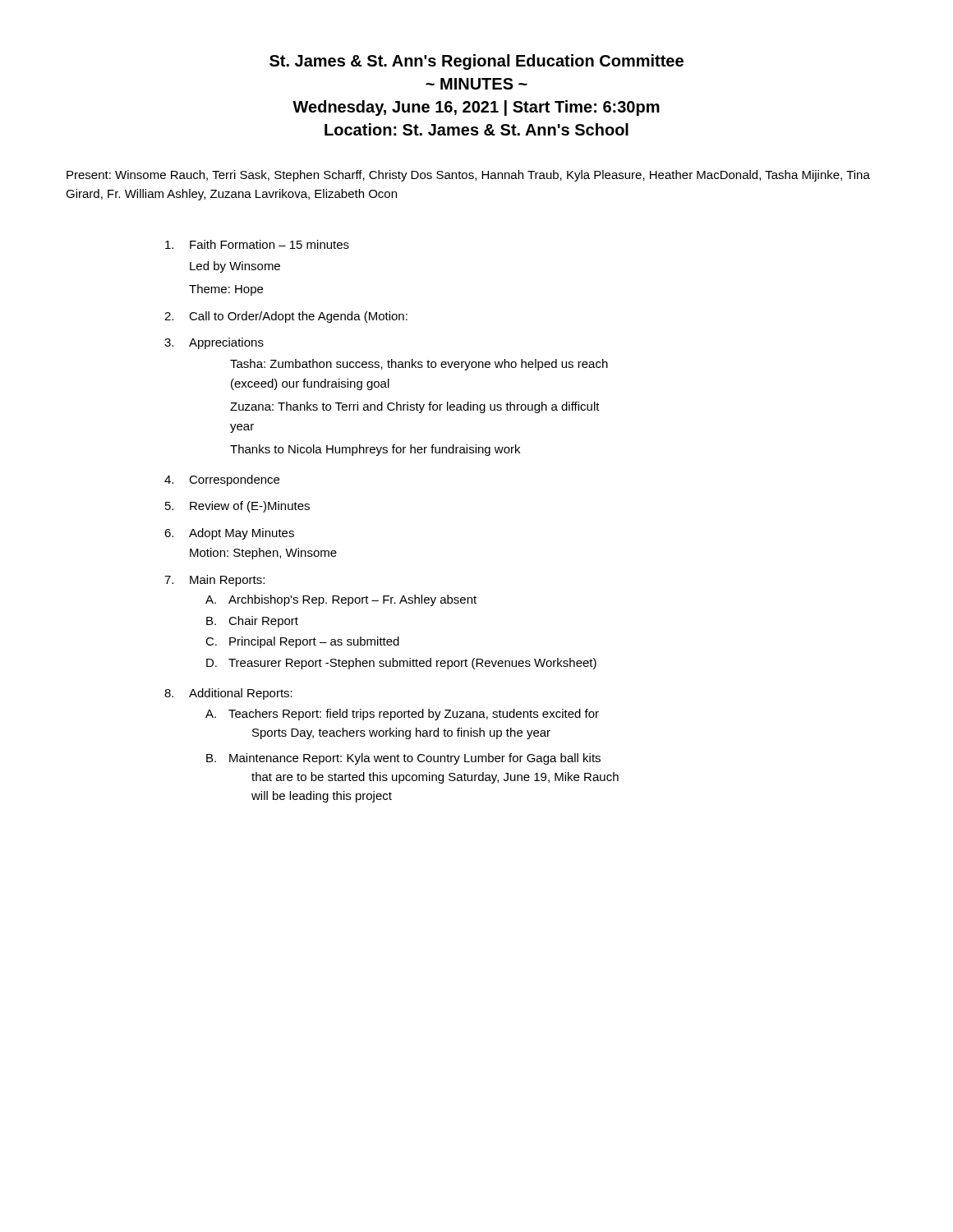This screenshot has width=953, height=1232.
Task: Select the list item containing "3. Appreciations Tasha:"
Action: [526, 398]
